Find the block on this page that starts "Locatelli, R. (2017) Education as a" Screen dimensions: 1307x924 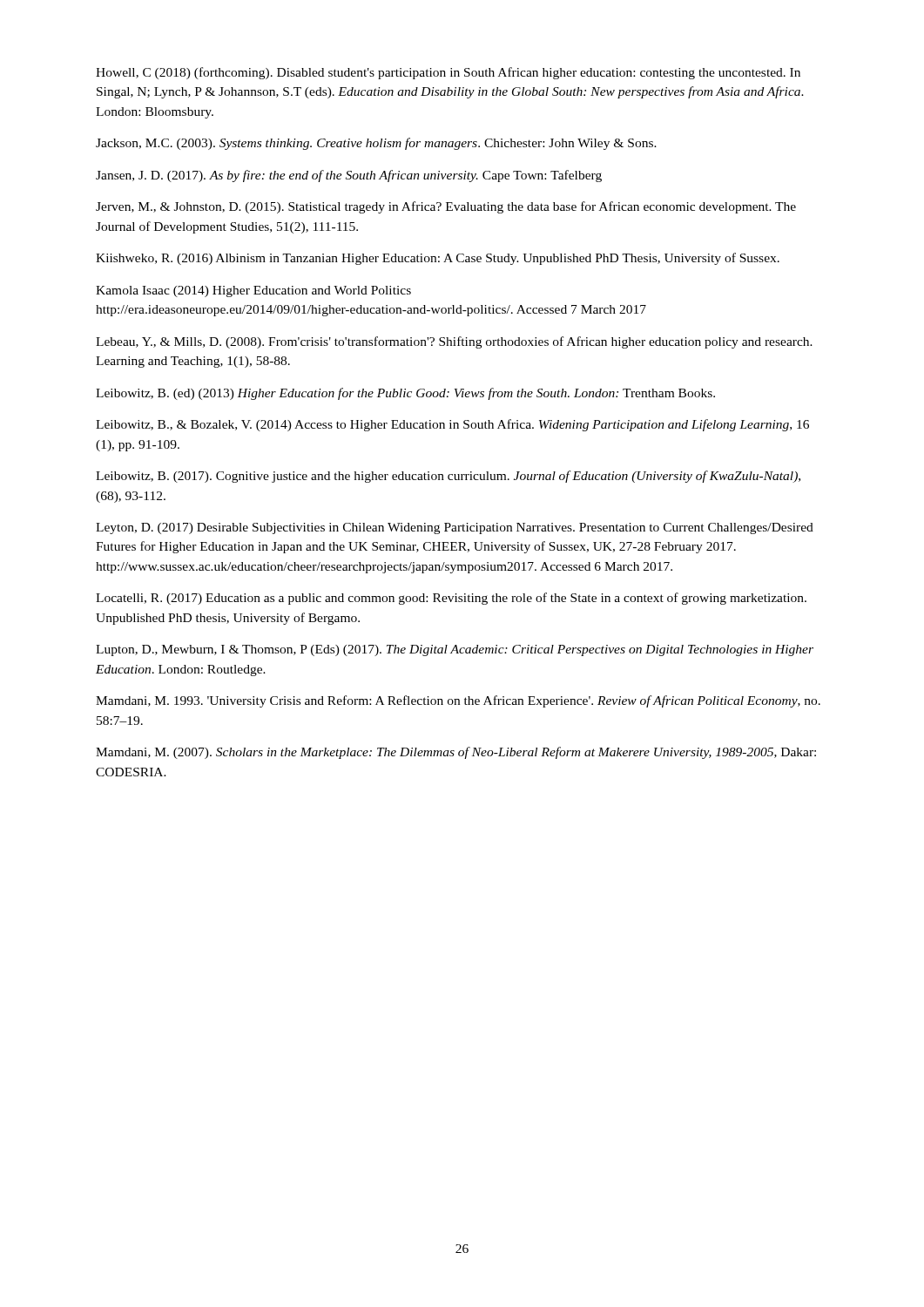(452, 607)
